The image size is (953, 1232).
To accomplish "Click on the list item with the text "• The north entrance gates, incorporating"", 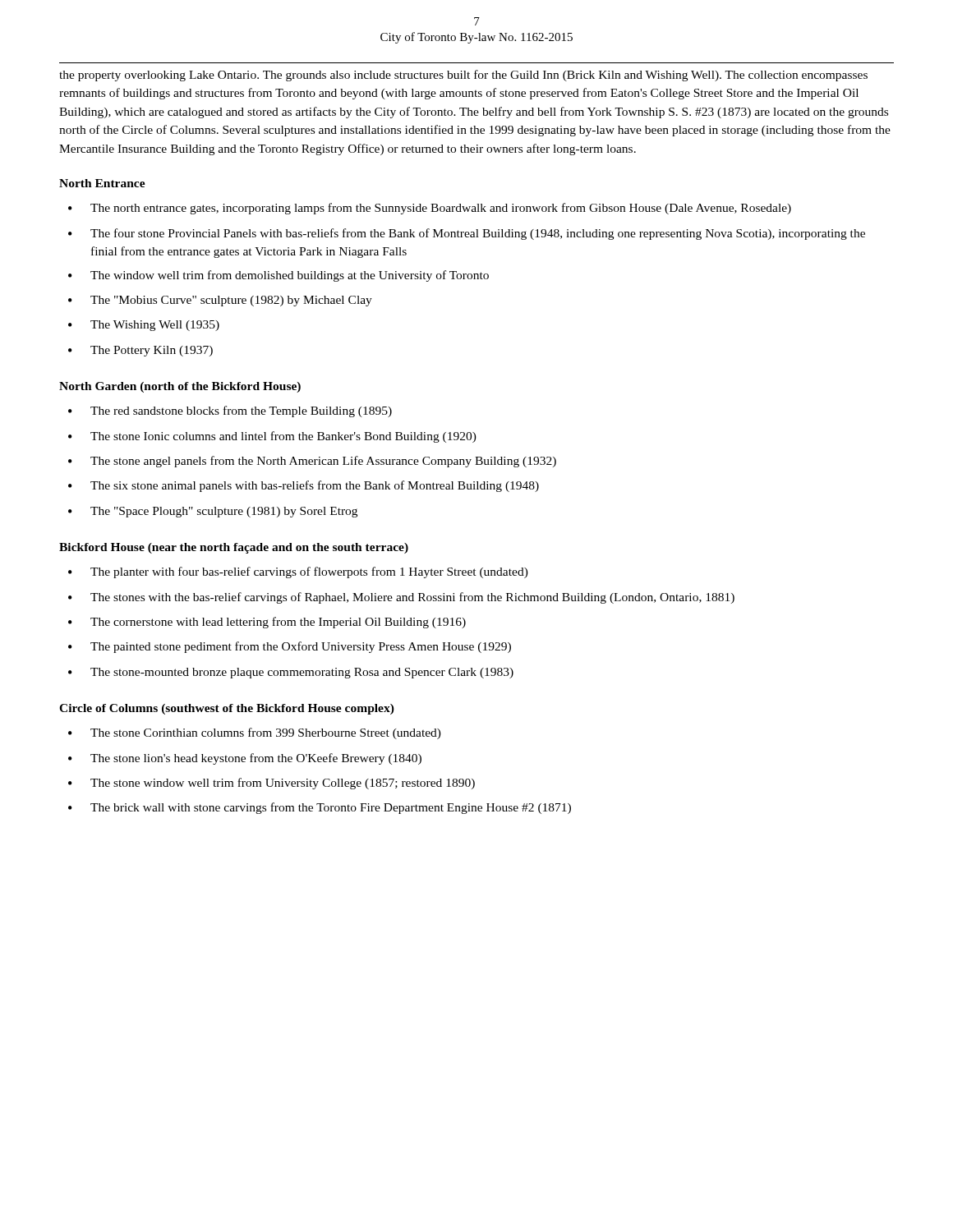I will tap(476, 209).
